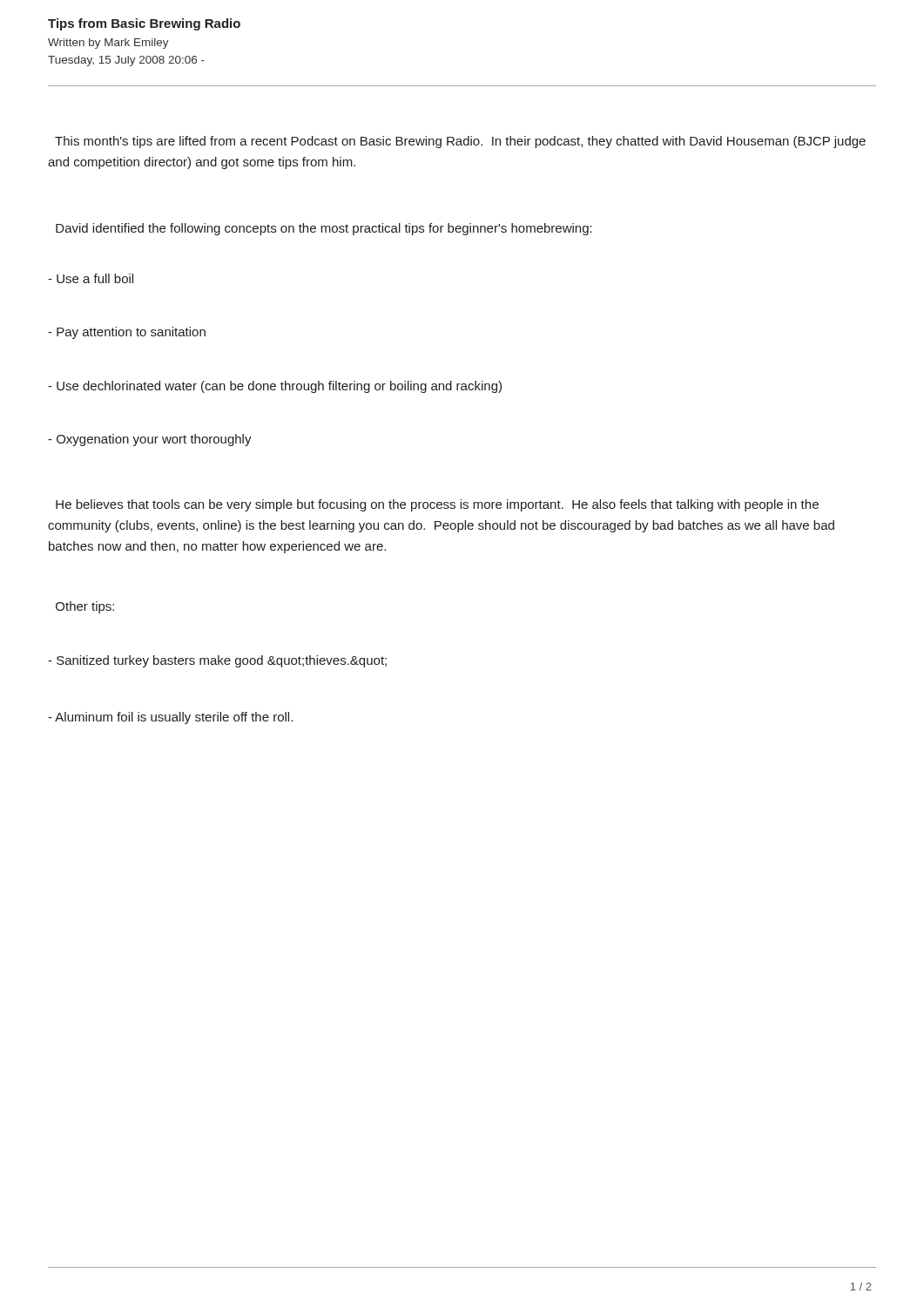This screenshot has height=1307, width=924.
Task: Where does it say "Pay attention to sanitation"?
Action: click(127, 332)
